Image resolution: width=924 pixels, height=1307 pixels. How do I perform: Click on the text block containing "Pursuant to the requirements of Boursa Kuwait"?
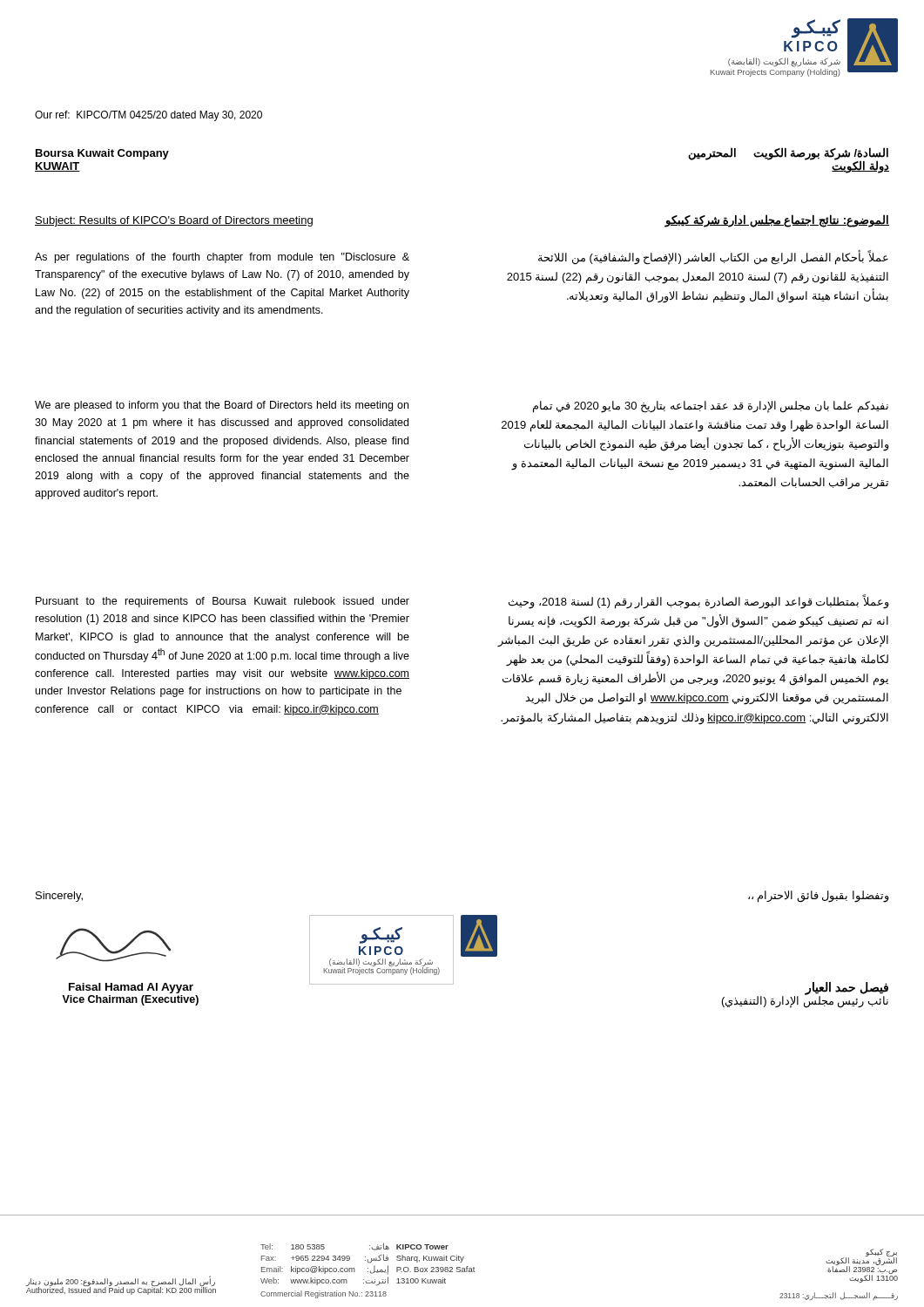[x=222, y=655]
